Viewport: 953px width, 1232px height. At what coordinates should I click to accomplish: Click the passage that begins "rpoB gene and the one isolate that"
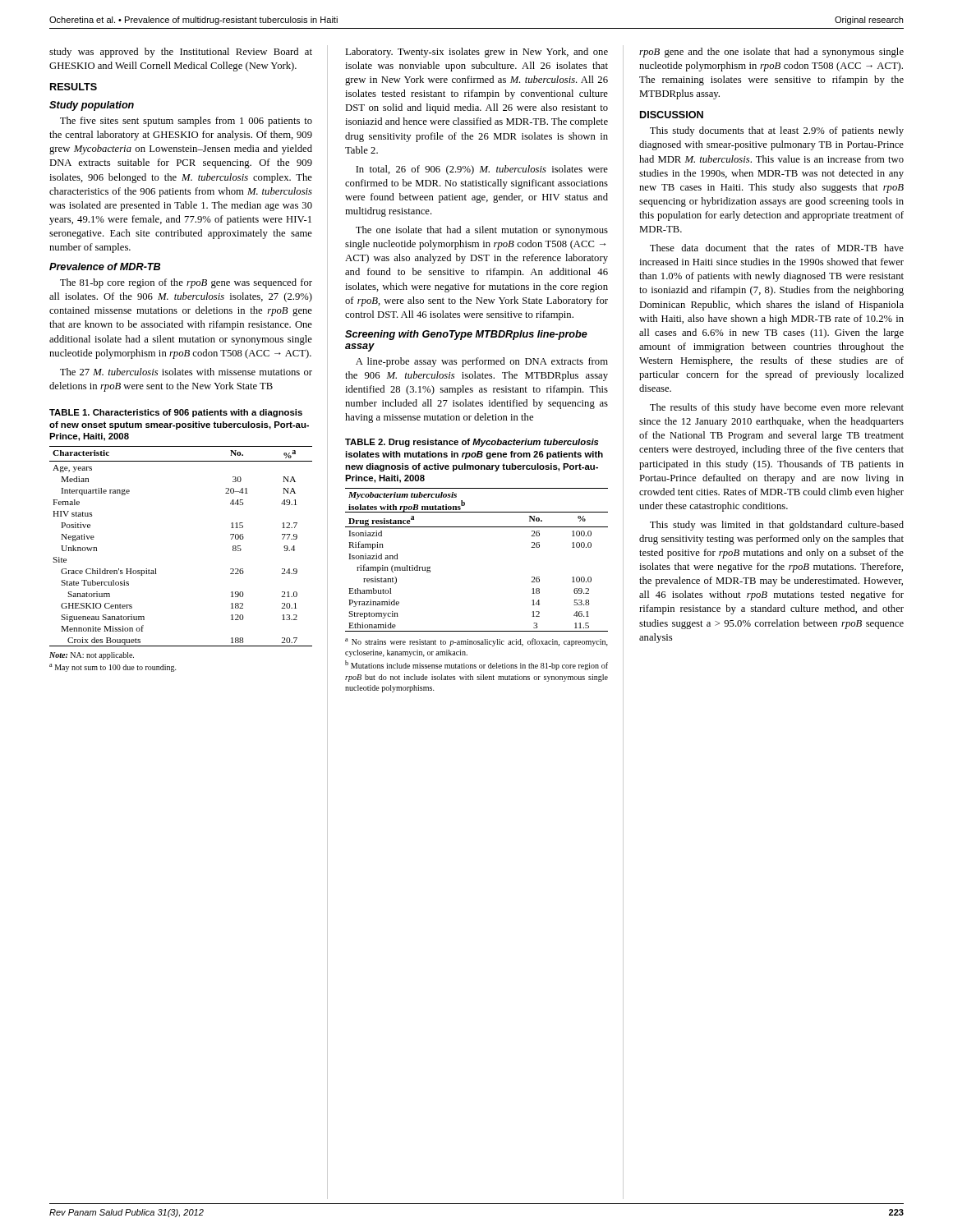pos(771,73)
